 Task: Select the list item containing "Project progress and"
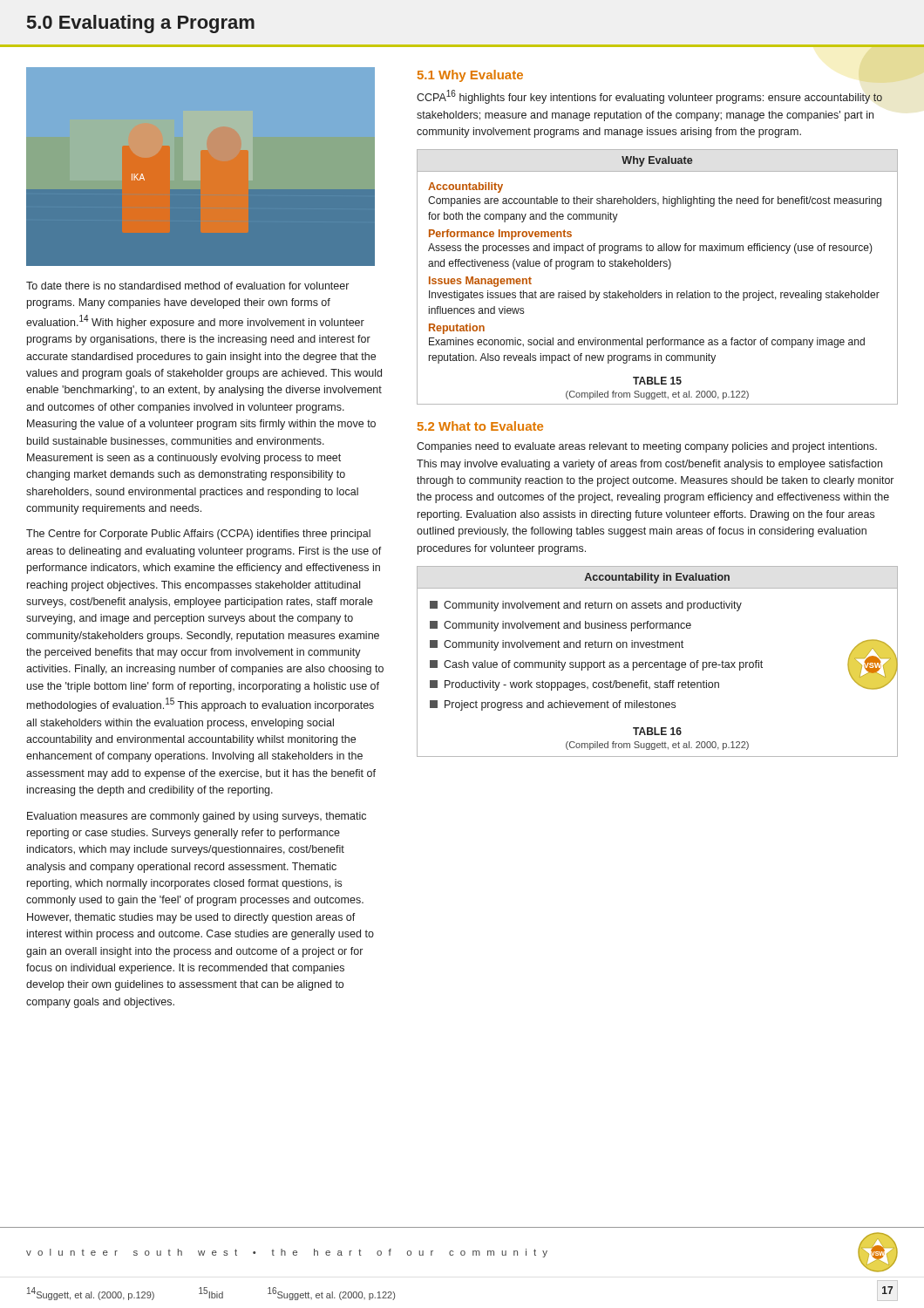pos(553,704)
